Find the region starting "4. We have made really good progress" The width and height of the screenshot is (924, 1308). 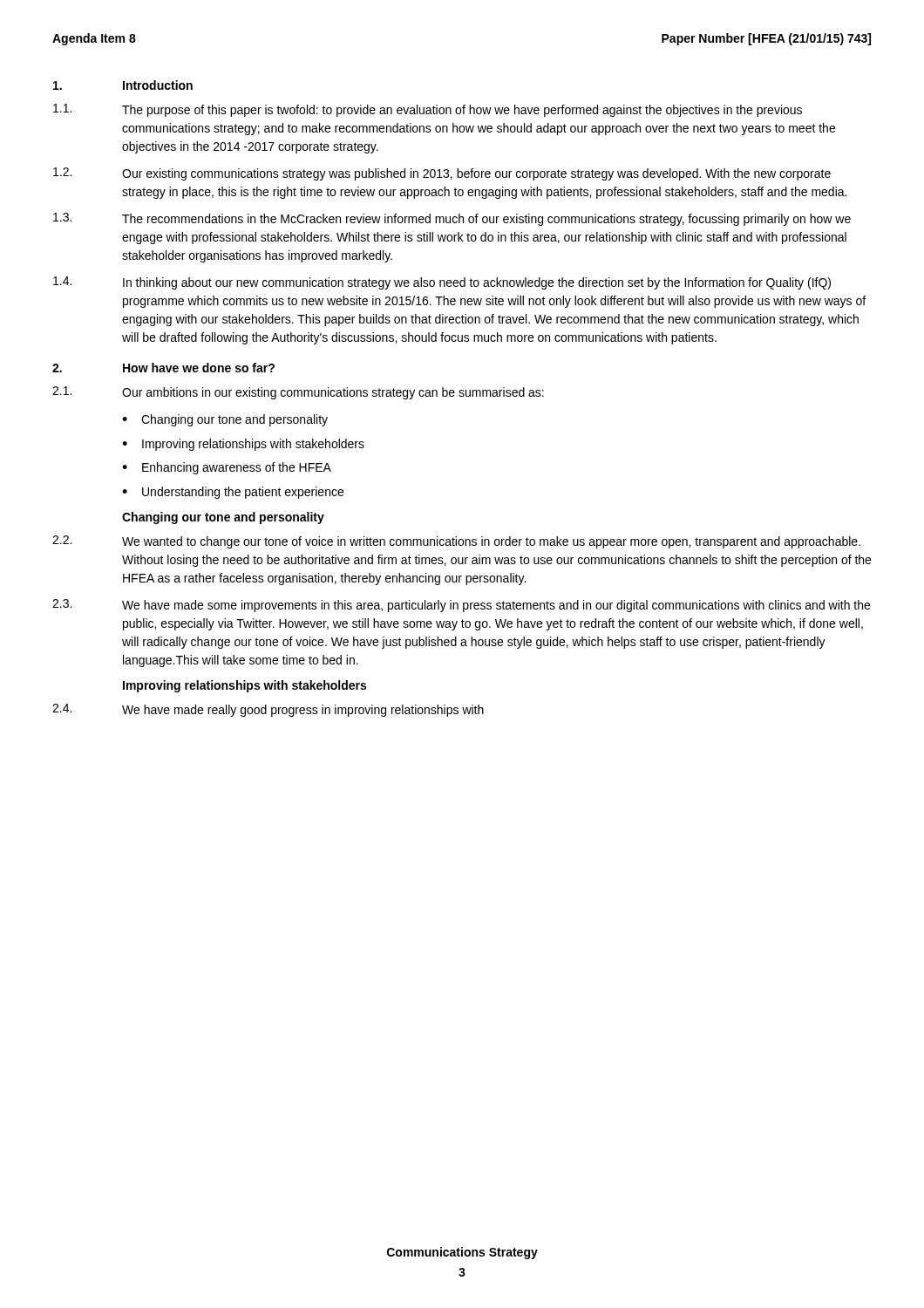point(462,711)
